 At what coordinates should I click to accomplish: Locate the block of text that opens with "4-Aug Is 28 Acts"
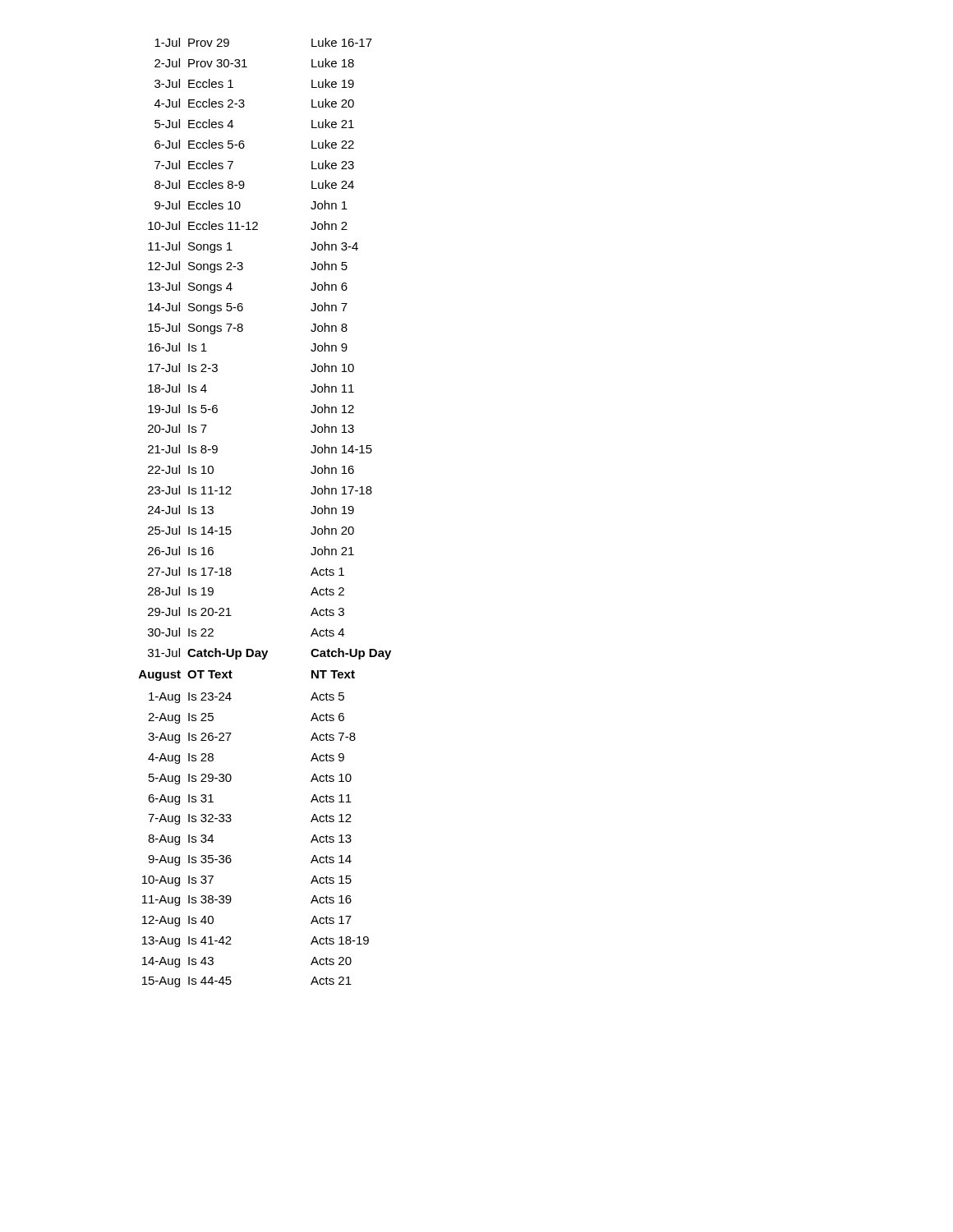click(175, 759)
